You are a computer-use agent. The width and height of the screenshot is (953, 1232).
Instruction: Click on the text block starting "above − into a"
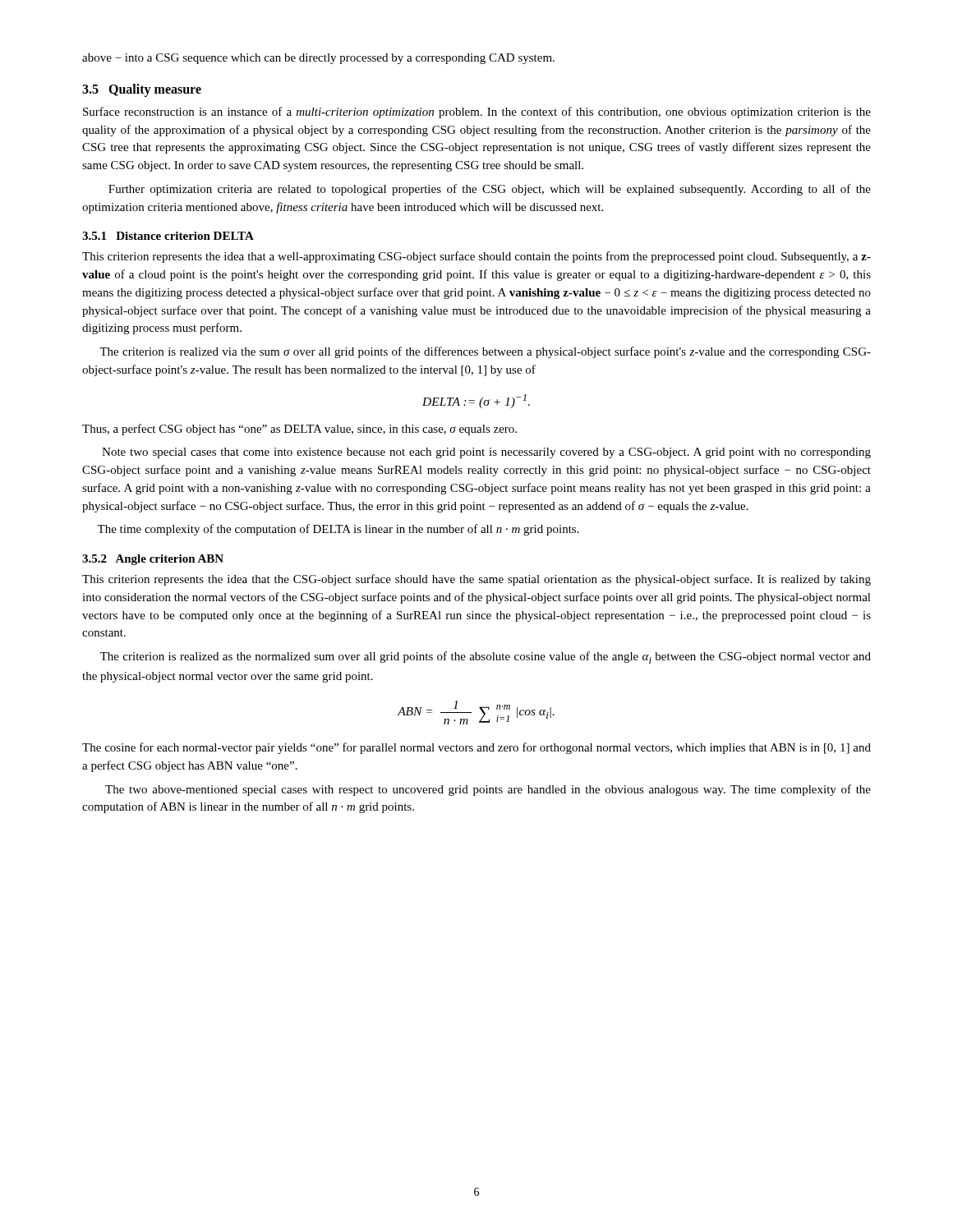point(476,58)
